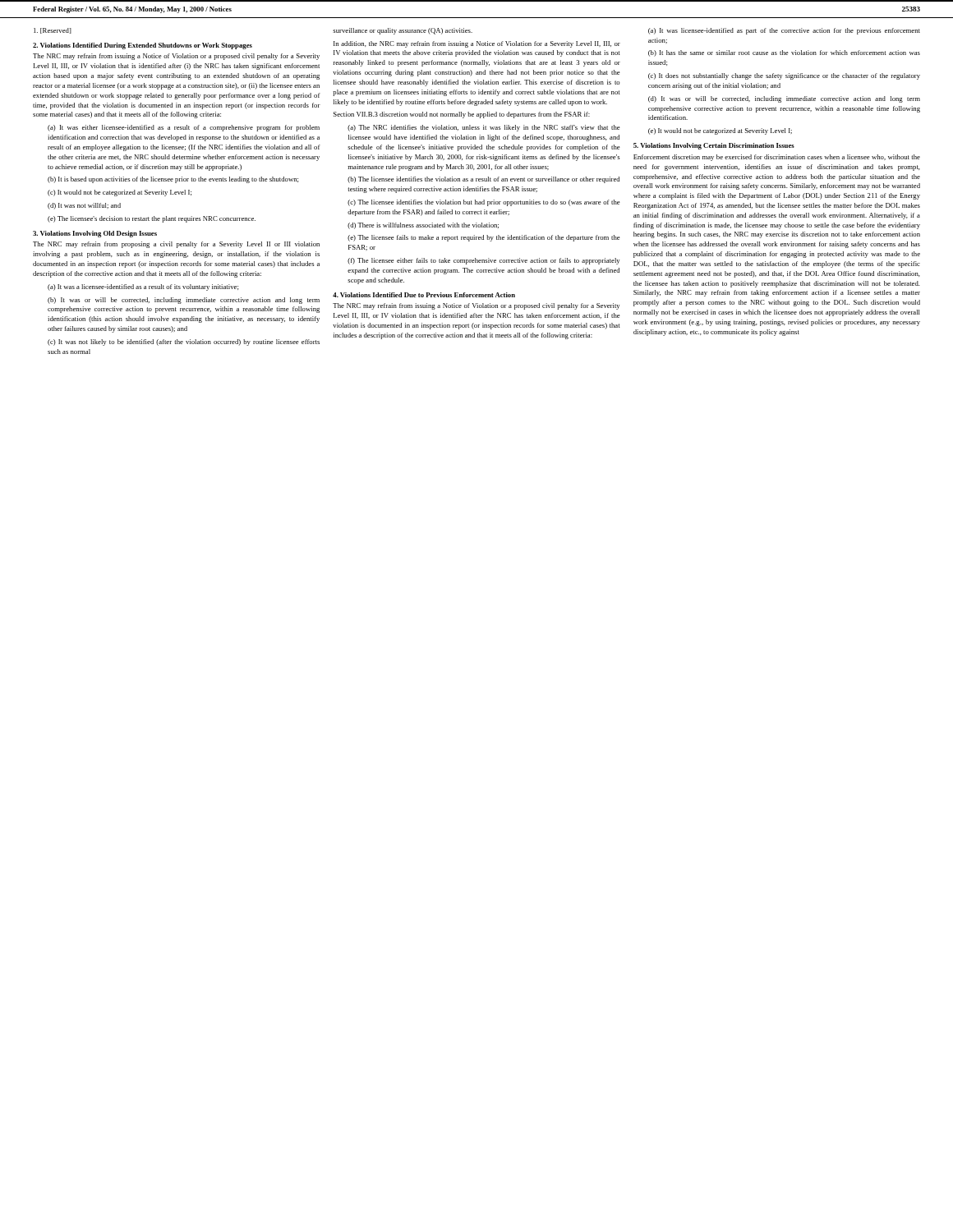The image size is (953, 1232).
Task: Click on the element starting "(e) The licensee fails to make"
Action: tap(484, 243)
